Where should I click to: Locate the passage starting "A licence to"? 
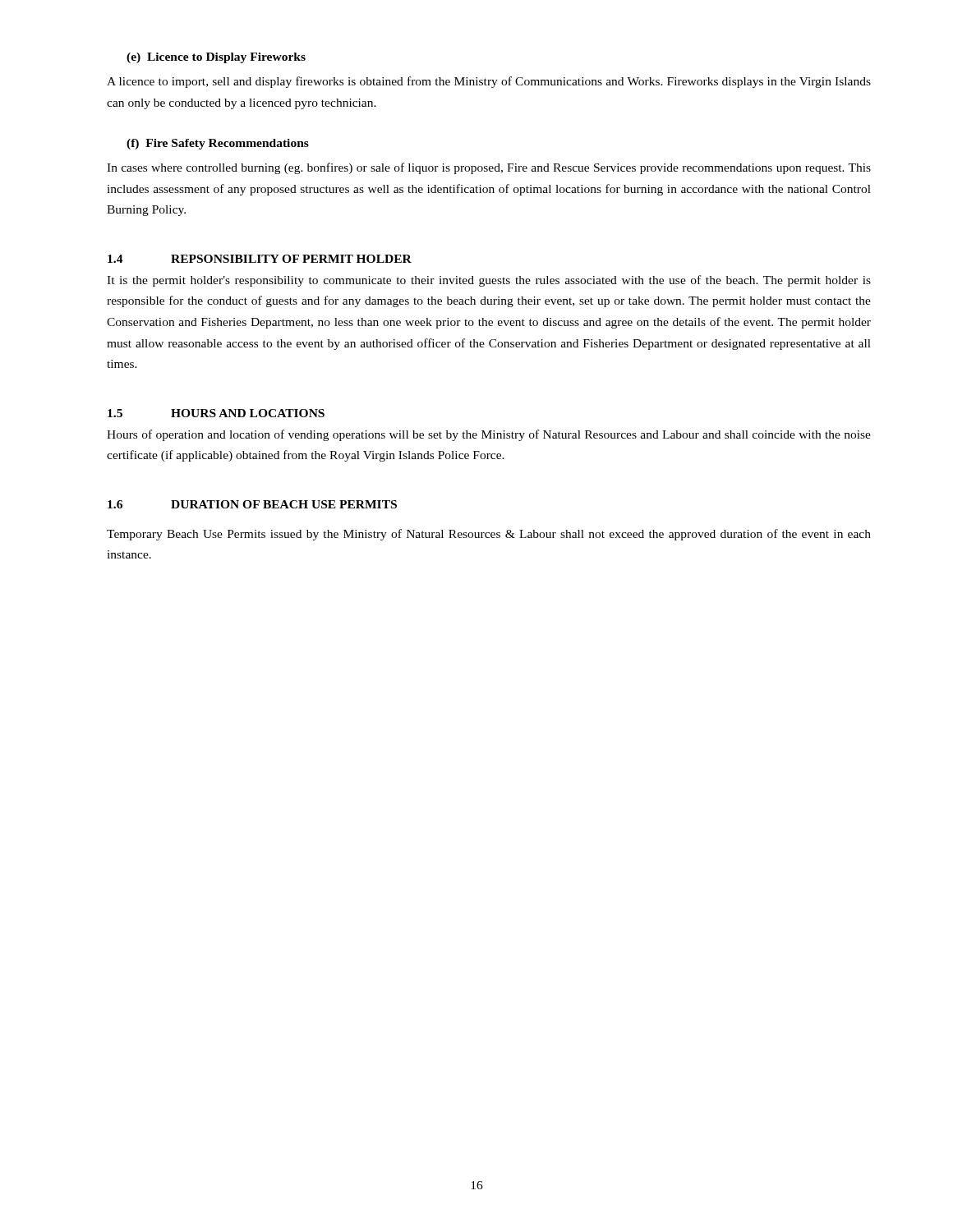489,92
